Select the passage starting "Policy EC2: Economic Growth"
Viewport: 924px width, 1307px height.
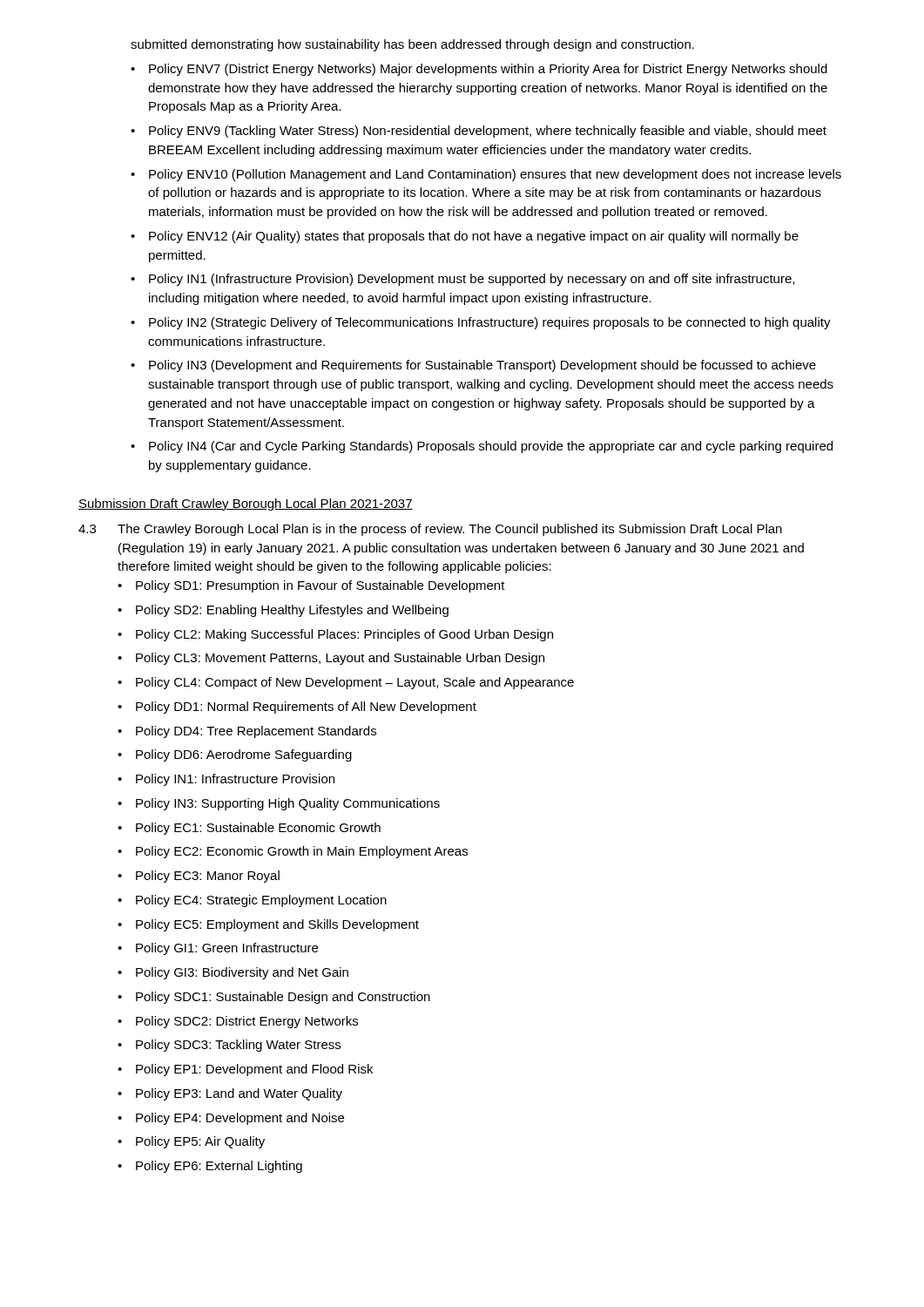302,851
